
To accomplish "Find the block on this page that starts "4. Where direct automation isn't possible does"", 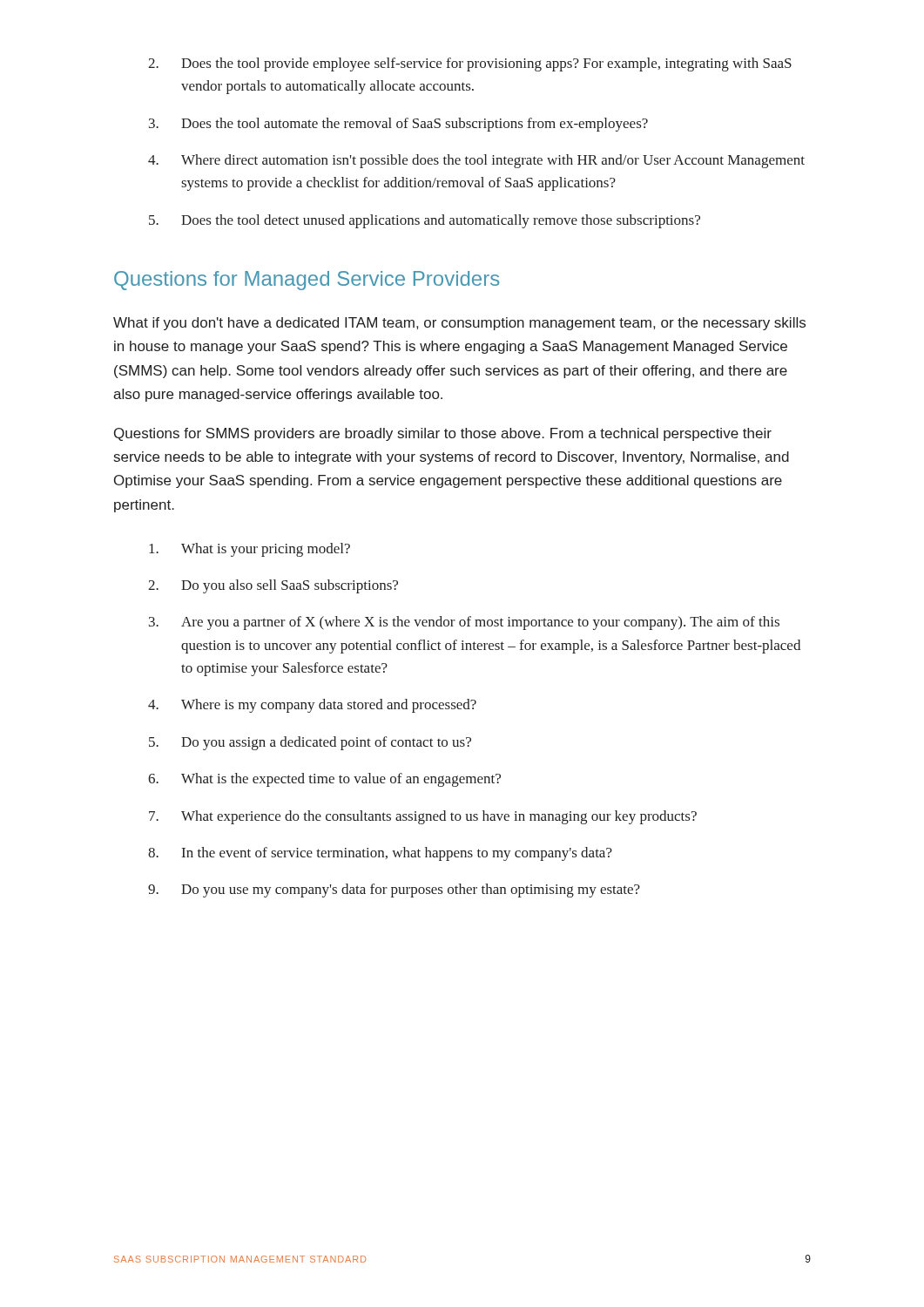I will [479, 172].
